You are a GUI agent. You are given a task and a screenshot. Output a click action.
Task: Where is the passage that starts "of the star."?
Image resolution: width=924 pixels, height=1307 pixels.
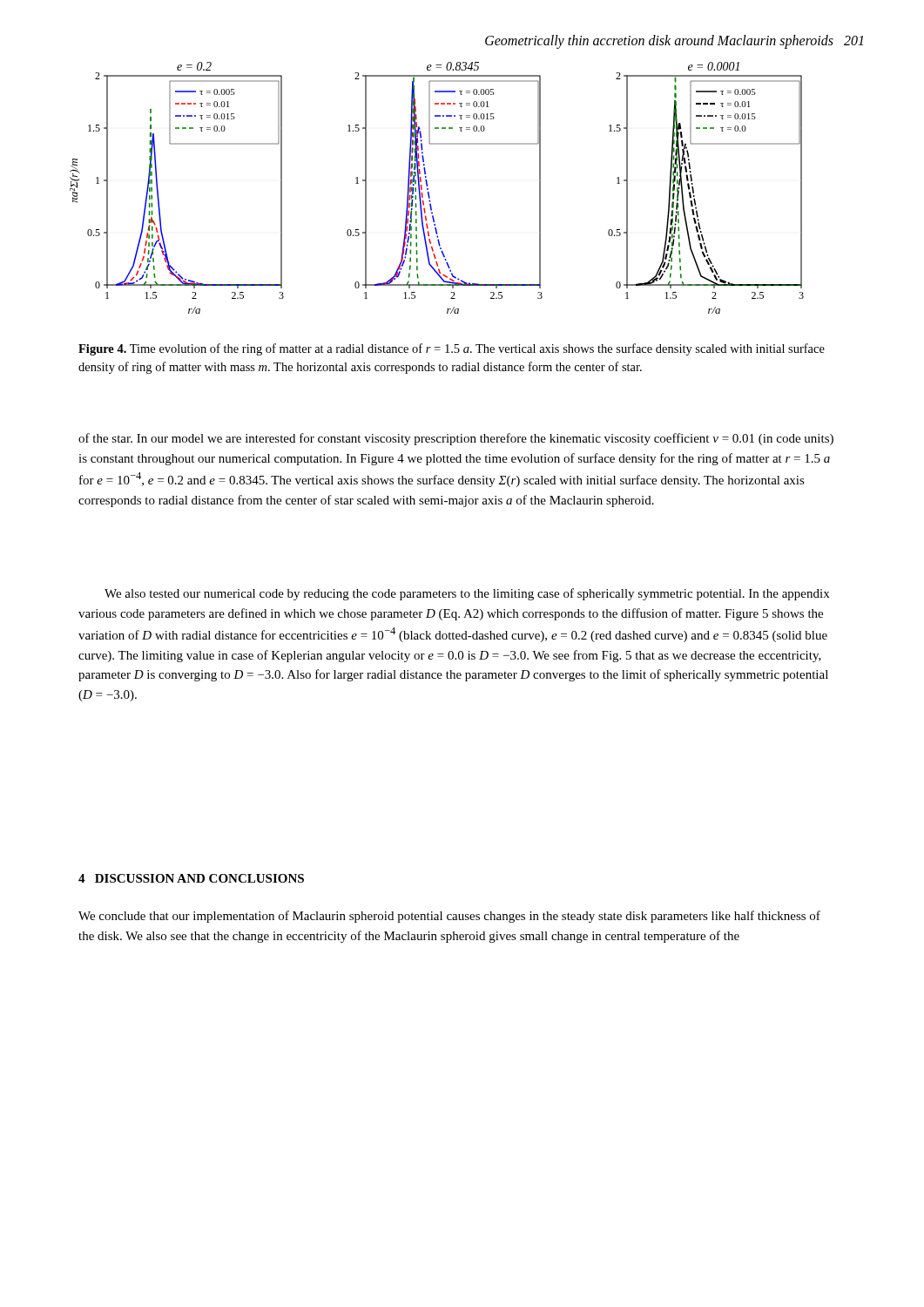tap(457, 469)
